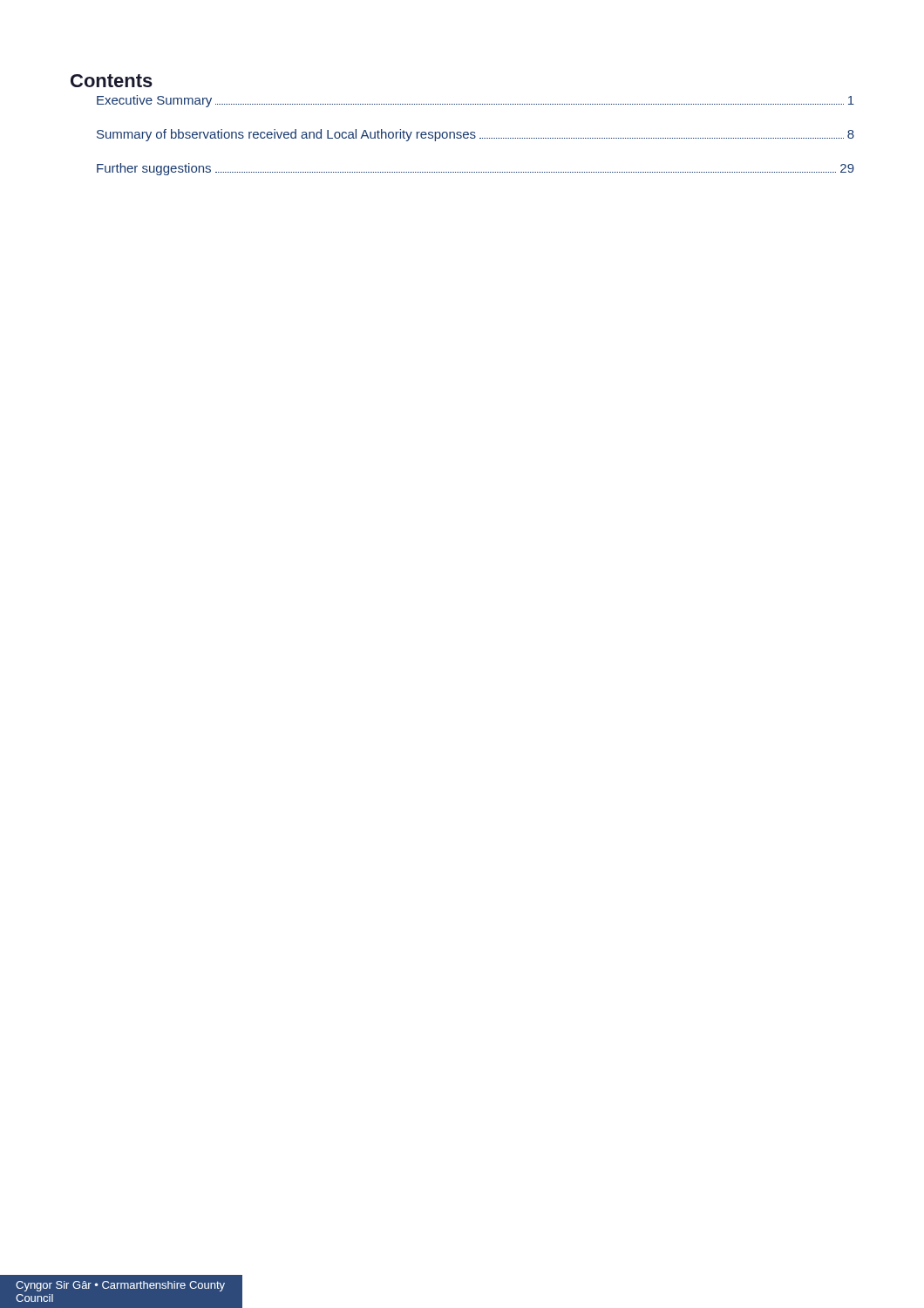Select the list item containing "Executive Summary 1"
The height and width of the screenshot is (1308, 924).
pos(475,100)
